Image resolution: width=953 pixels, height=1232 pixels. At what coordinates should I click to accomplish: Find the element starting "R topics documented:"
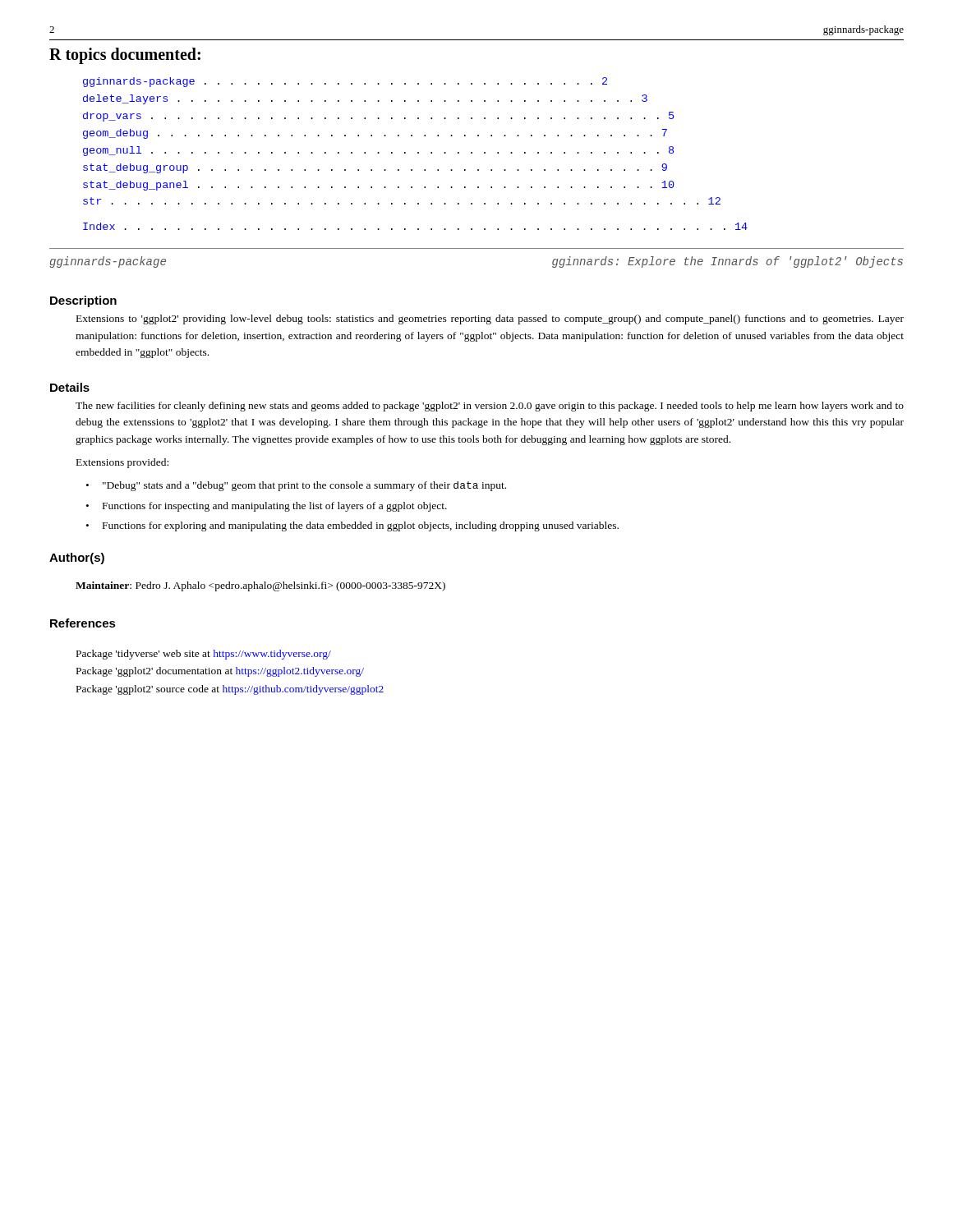click(x=126, y=55)
